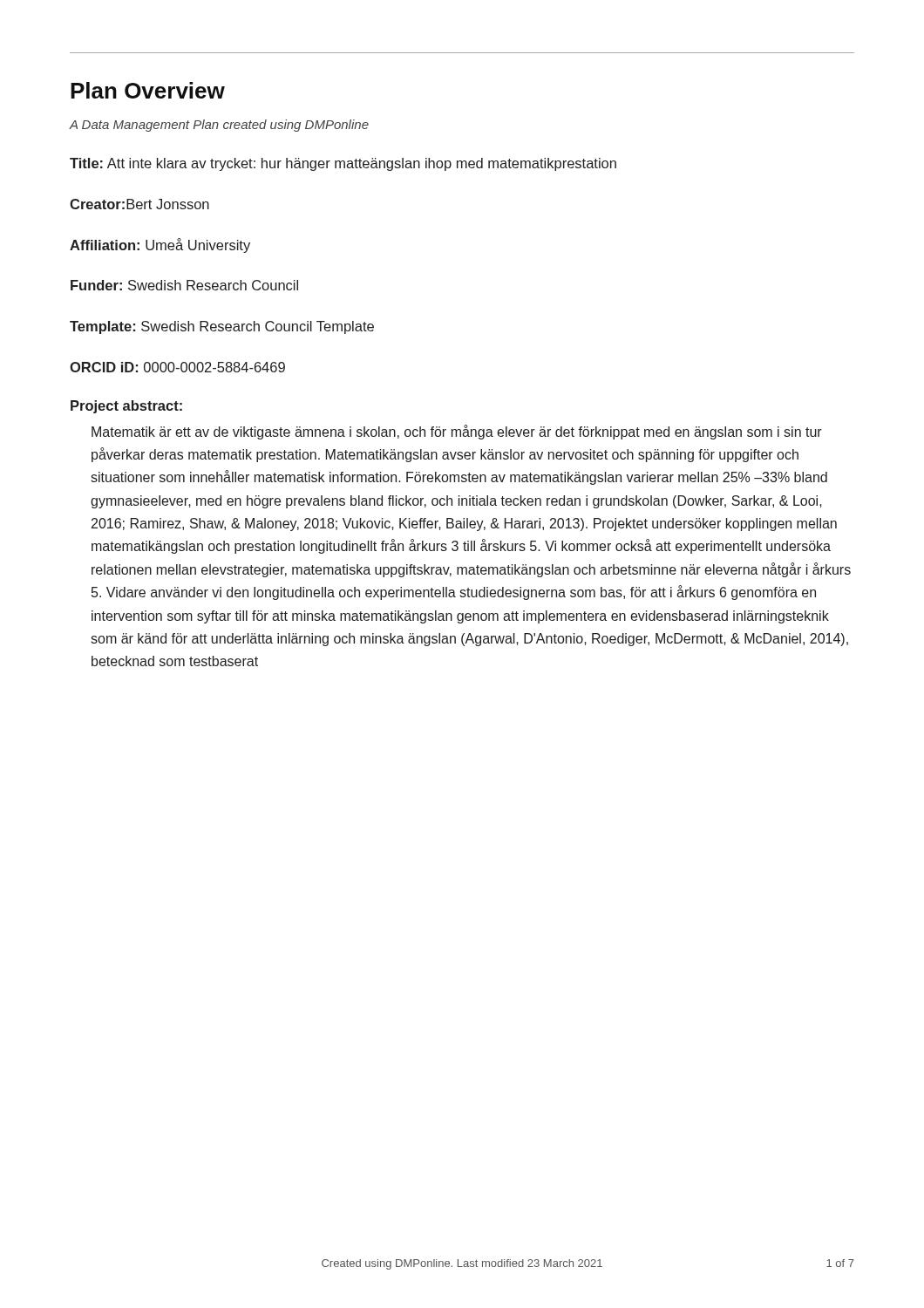
Task: Where does it say "Creator:Bert Jonsson"?
Action: (140, 204)
